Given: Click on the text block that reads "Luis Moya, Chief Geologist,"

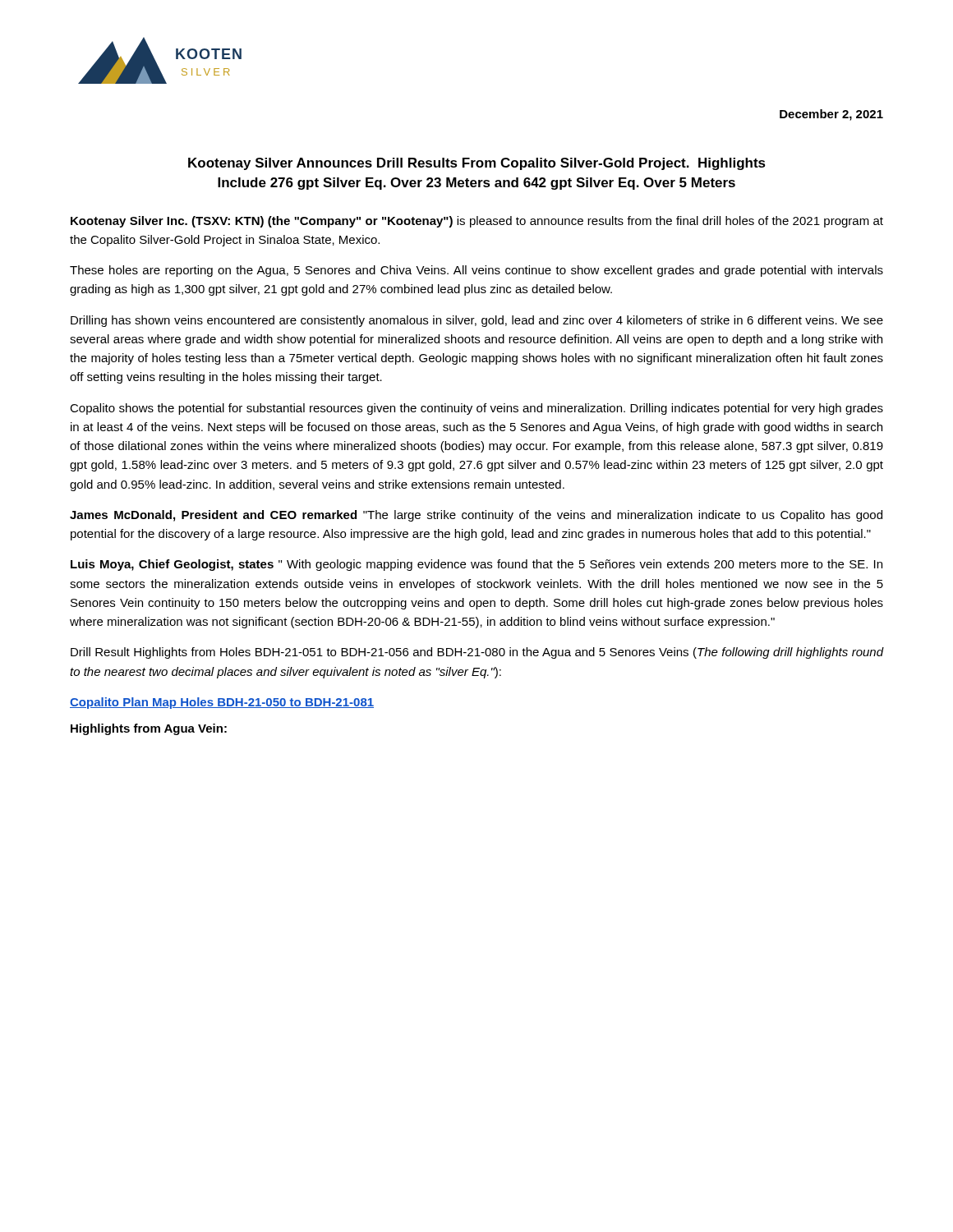Looking at the screenshot, I should tap(476, 593).
